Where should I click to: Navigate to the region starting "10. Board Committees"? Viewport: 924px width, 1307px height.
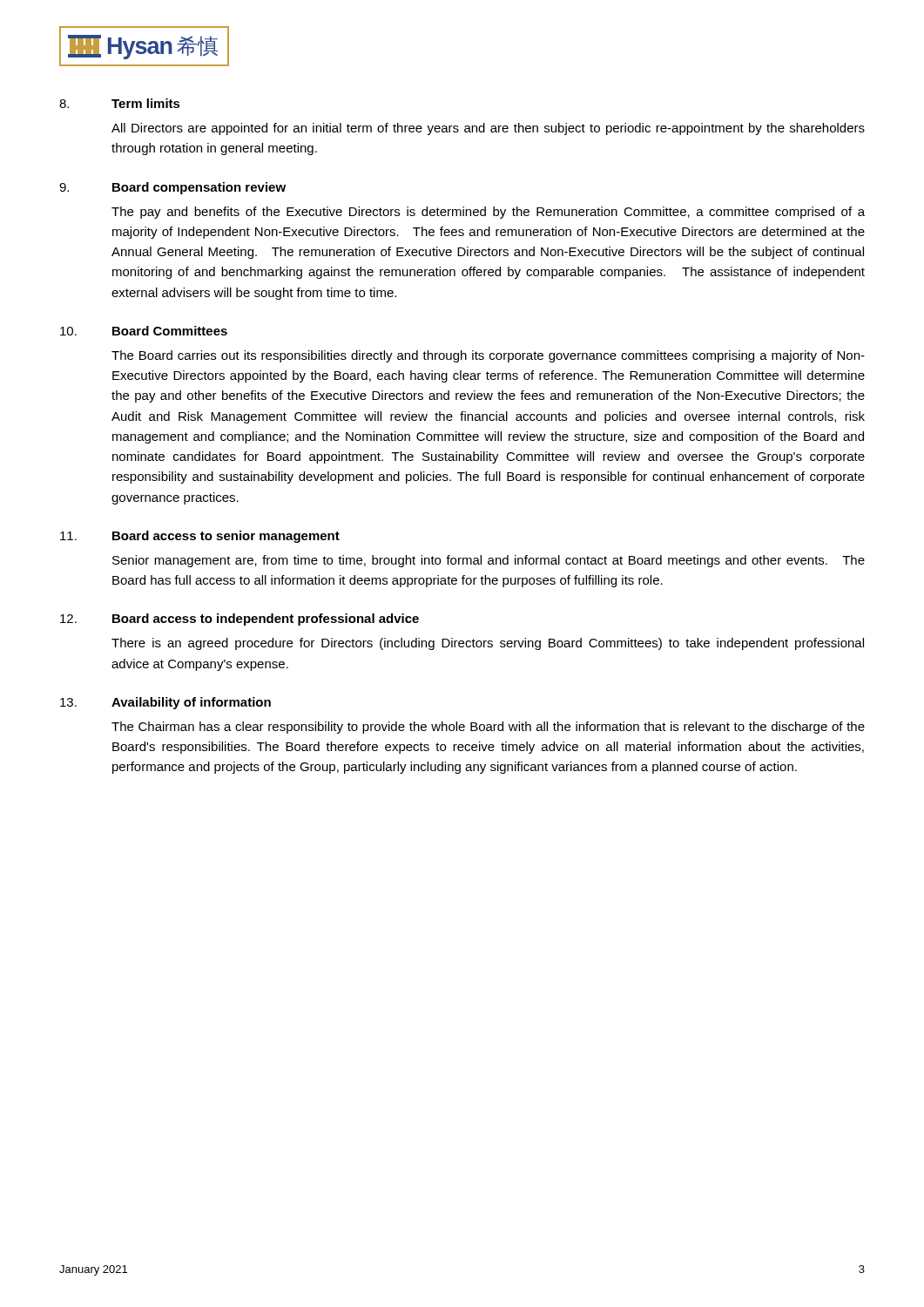tap(143, 330)
